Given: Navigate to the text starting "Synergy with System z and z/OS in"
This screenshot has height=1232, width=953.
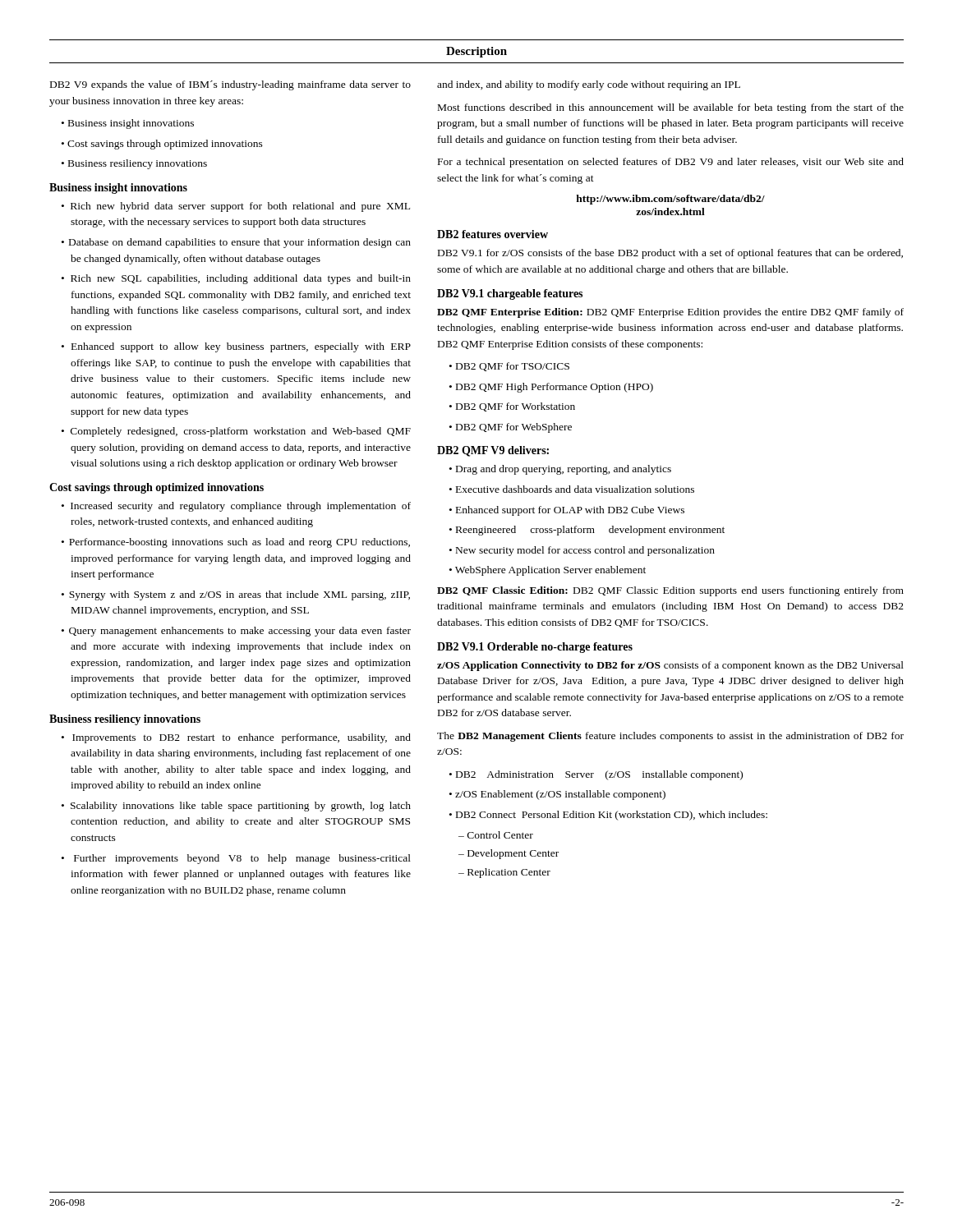Looking at the screenshot, I should tap(240, 602).
